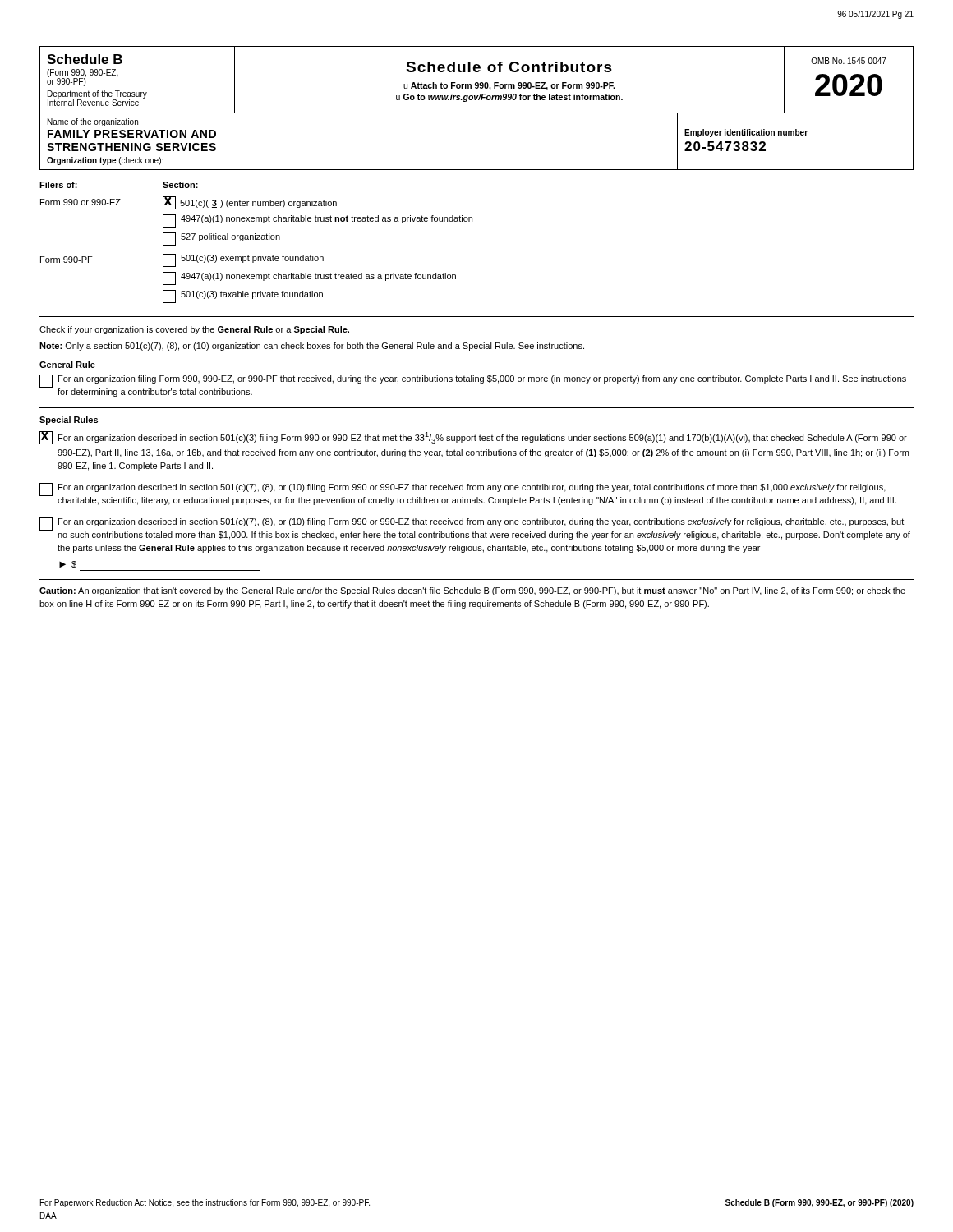Click where it says "Form 990 or 990-EZ"
953x1232 pixels.
(80, 202)
